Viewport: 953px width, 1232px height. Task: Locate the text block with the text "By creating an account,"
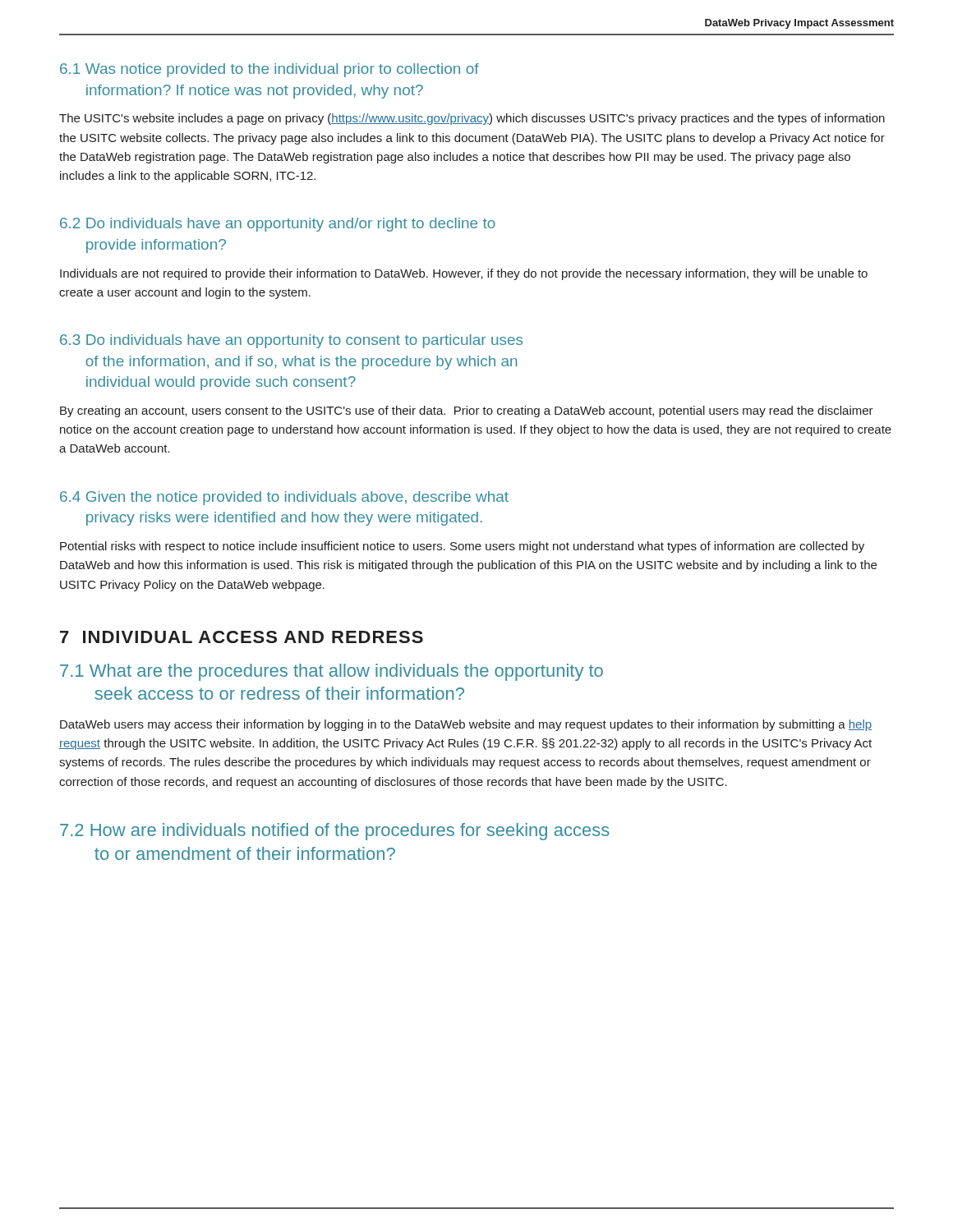476,429
